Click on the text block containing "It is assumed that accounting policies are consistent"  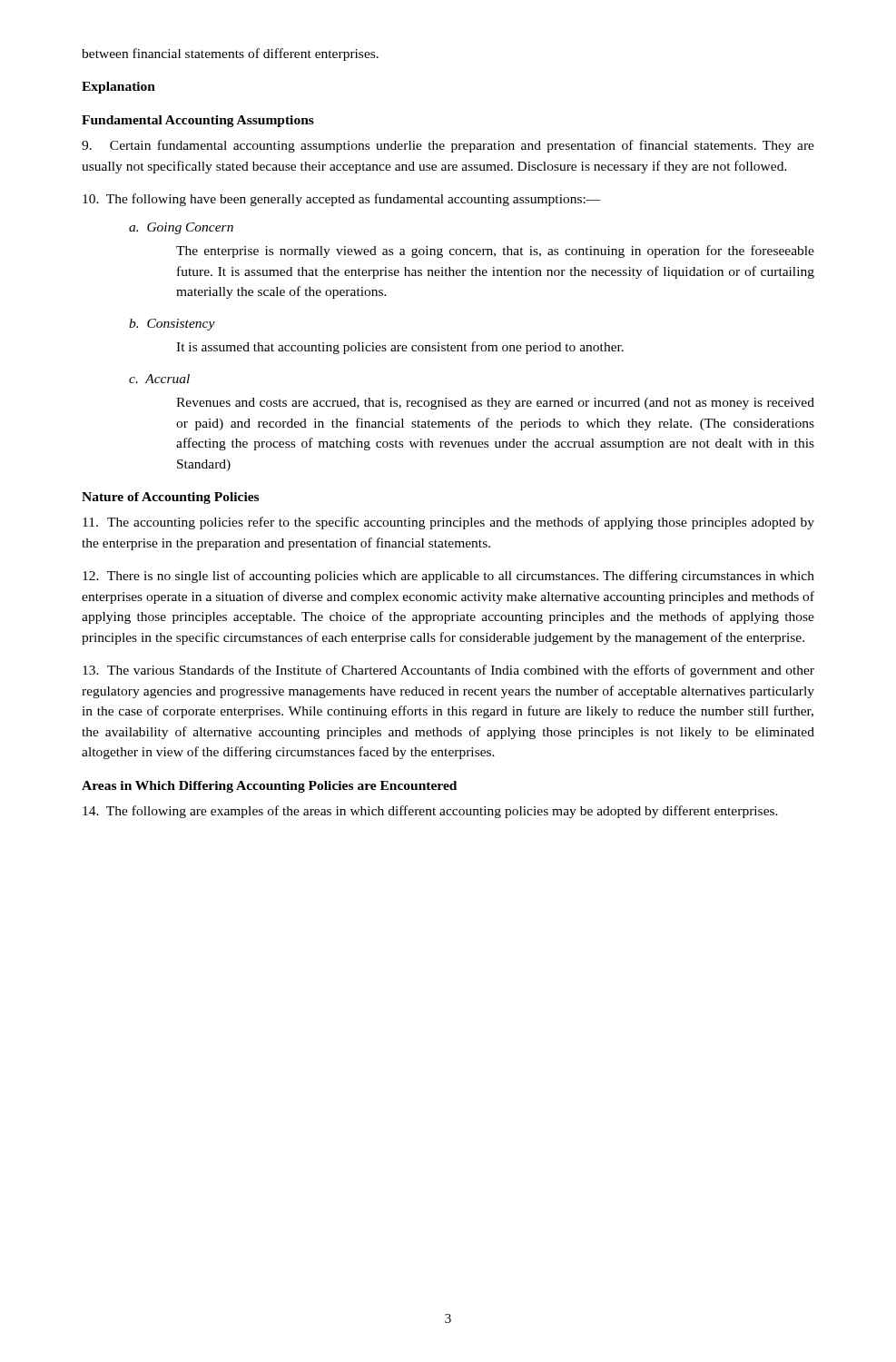pos(400,347)
